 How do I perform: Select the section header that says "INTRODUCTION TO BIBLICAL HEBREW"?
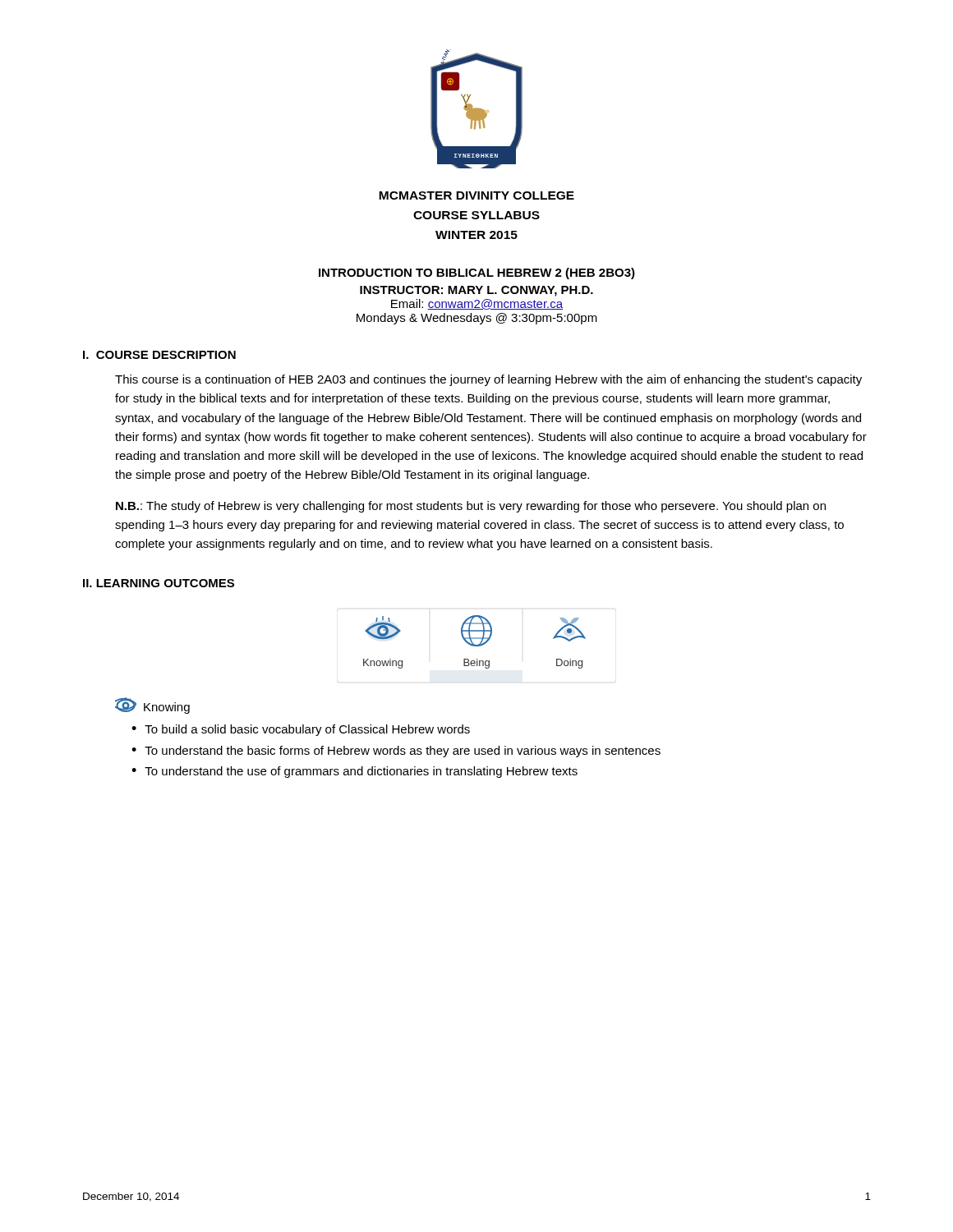tap(476, 294)
